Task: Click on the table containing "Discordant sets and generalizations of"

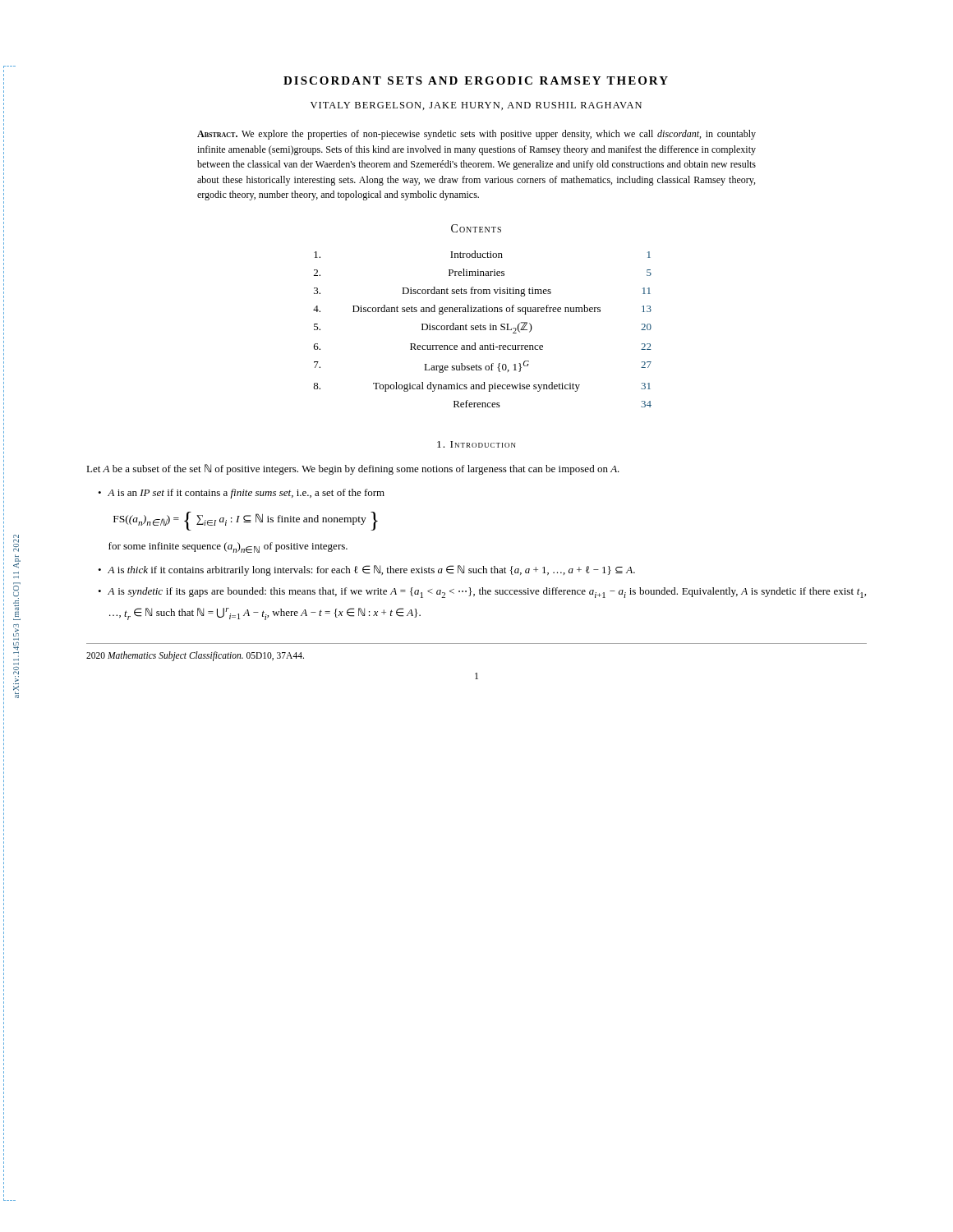Action: (476, 329)
